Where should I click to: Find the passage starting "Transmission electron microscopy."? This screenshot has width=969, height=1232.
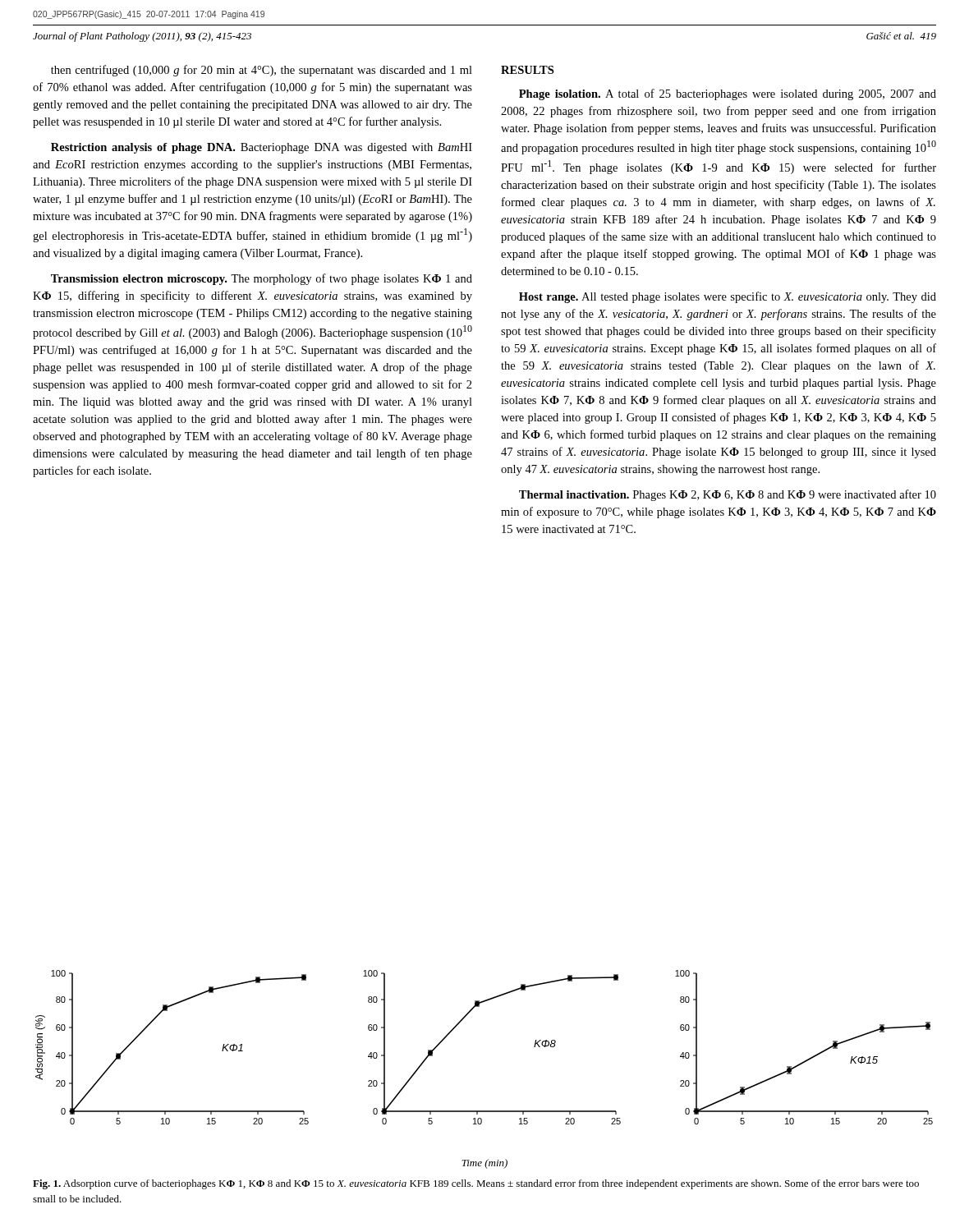pyautogui.click(x=253, y=375)
